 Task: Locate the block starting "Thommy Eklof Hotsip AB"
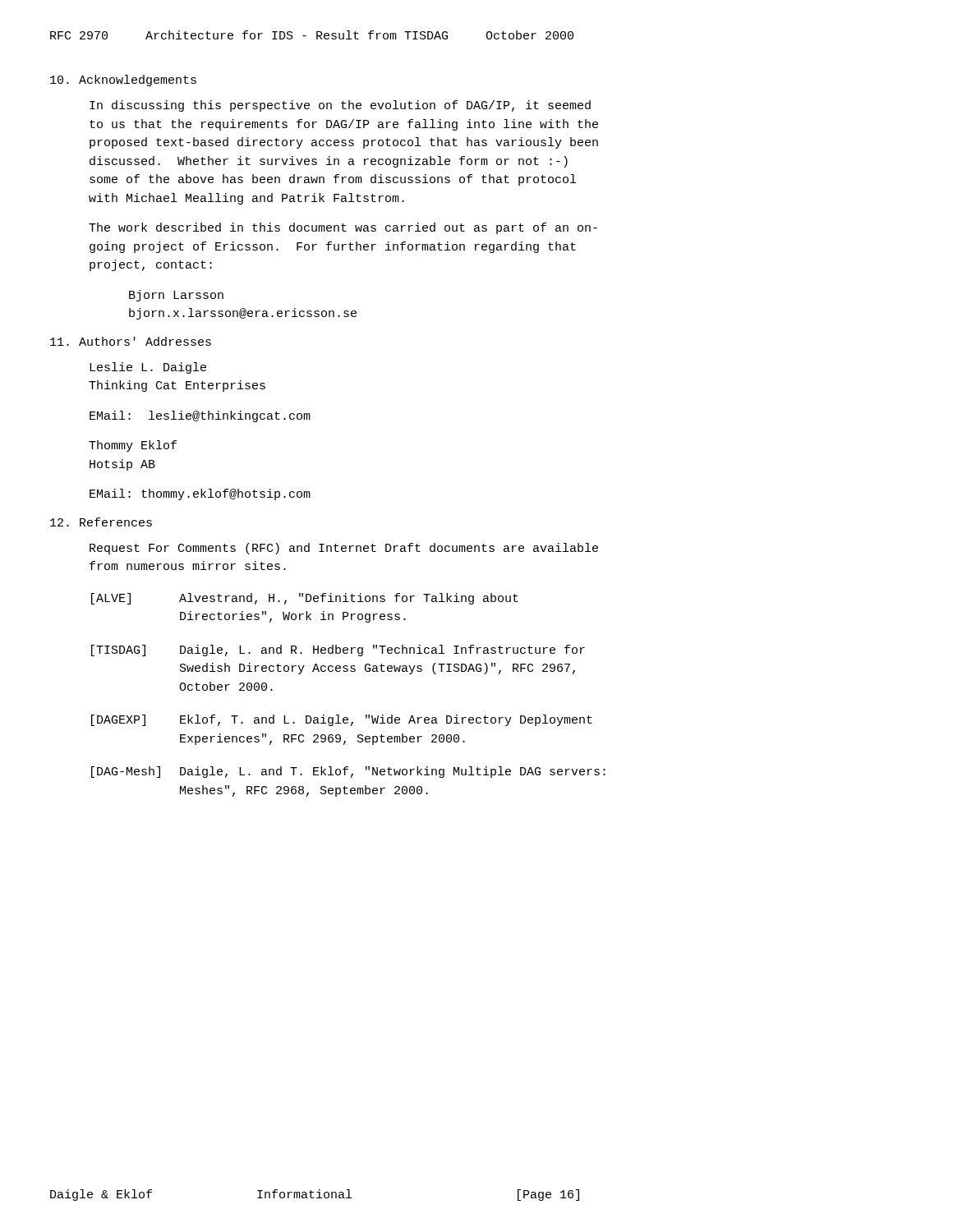(133, 456)
